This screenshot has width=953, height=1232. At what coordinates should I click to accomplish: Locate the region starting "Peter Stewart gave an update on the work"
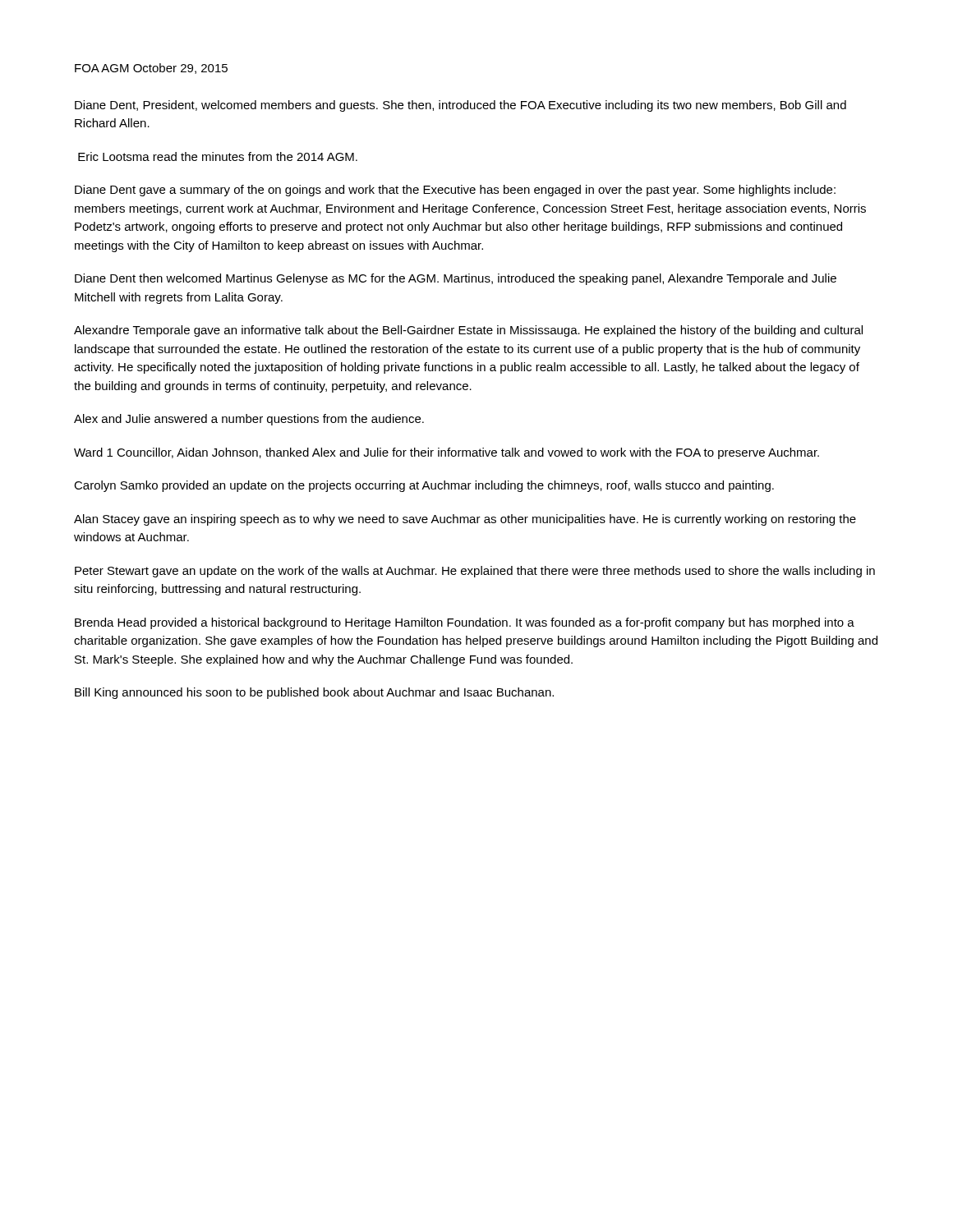coord(475,579)
